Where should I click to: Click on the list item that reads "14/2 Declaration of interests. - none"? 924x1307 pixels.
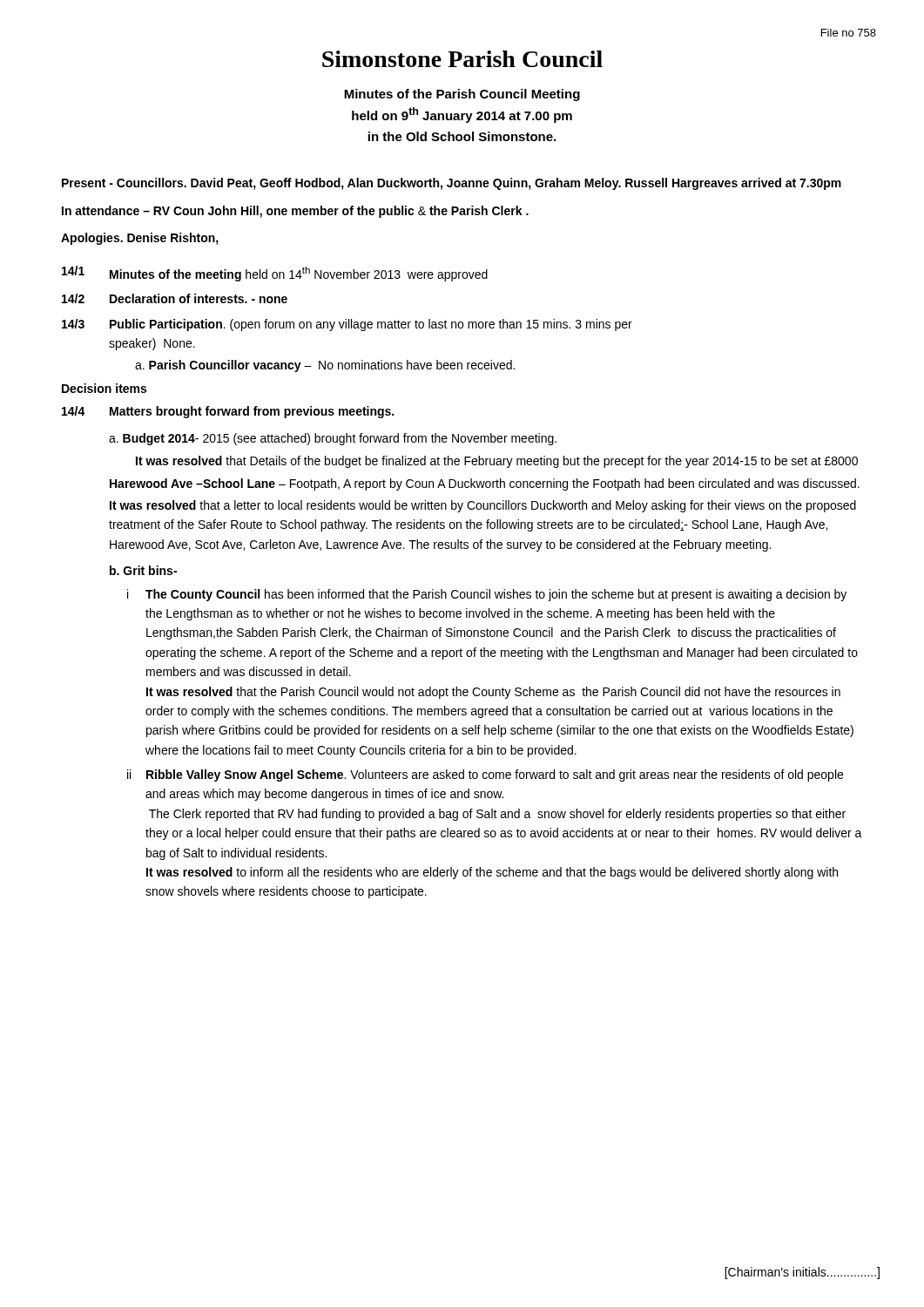click(174, 300)
